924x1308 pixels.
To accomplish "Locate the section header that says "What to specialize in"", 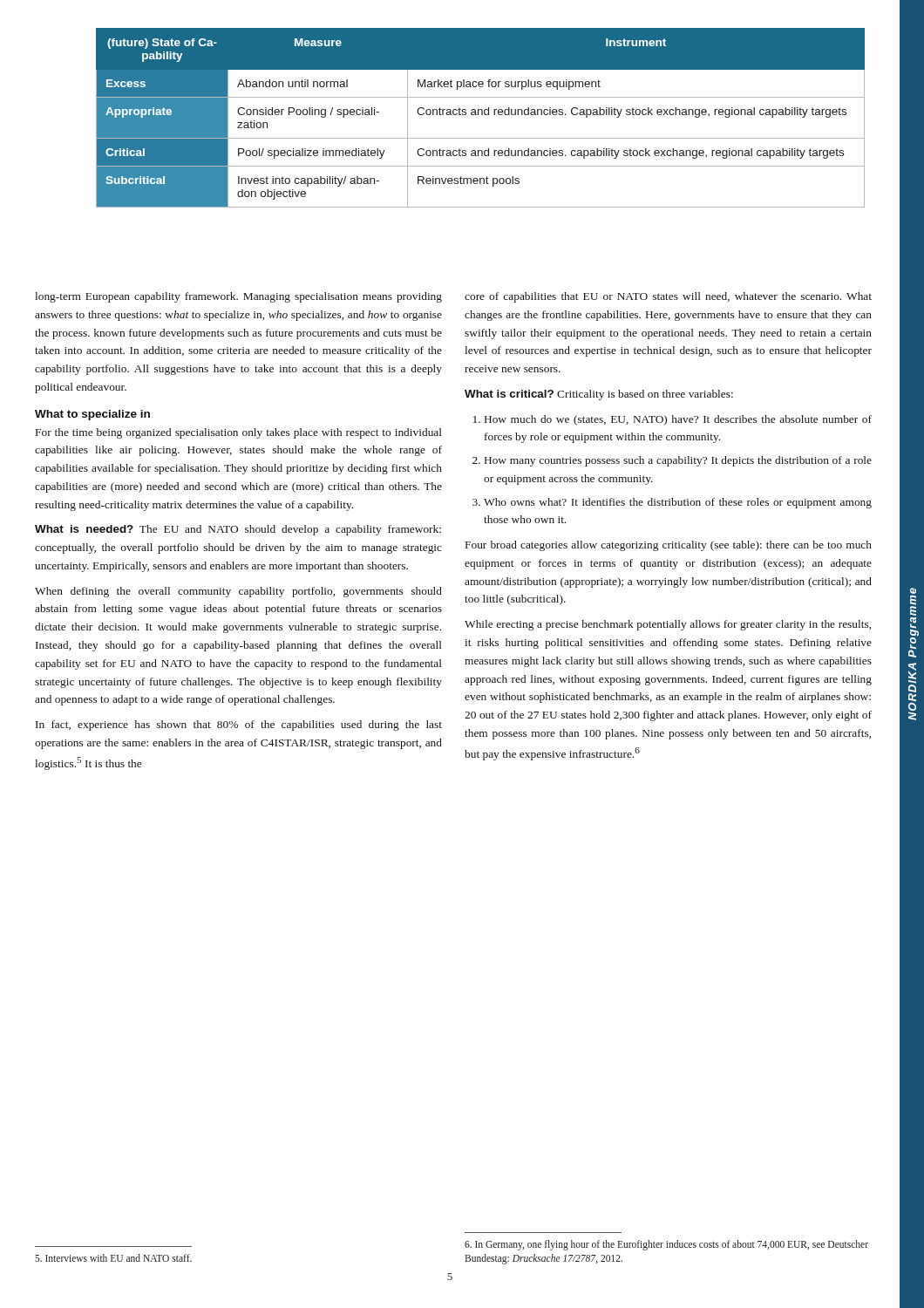I will point(93,413).
